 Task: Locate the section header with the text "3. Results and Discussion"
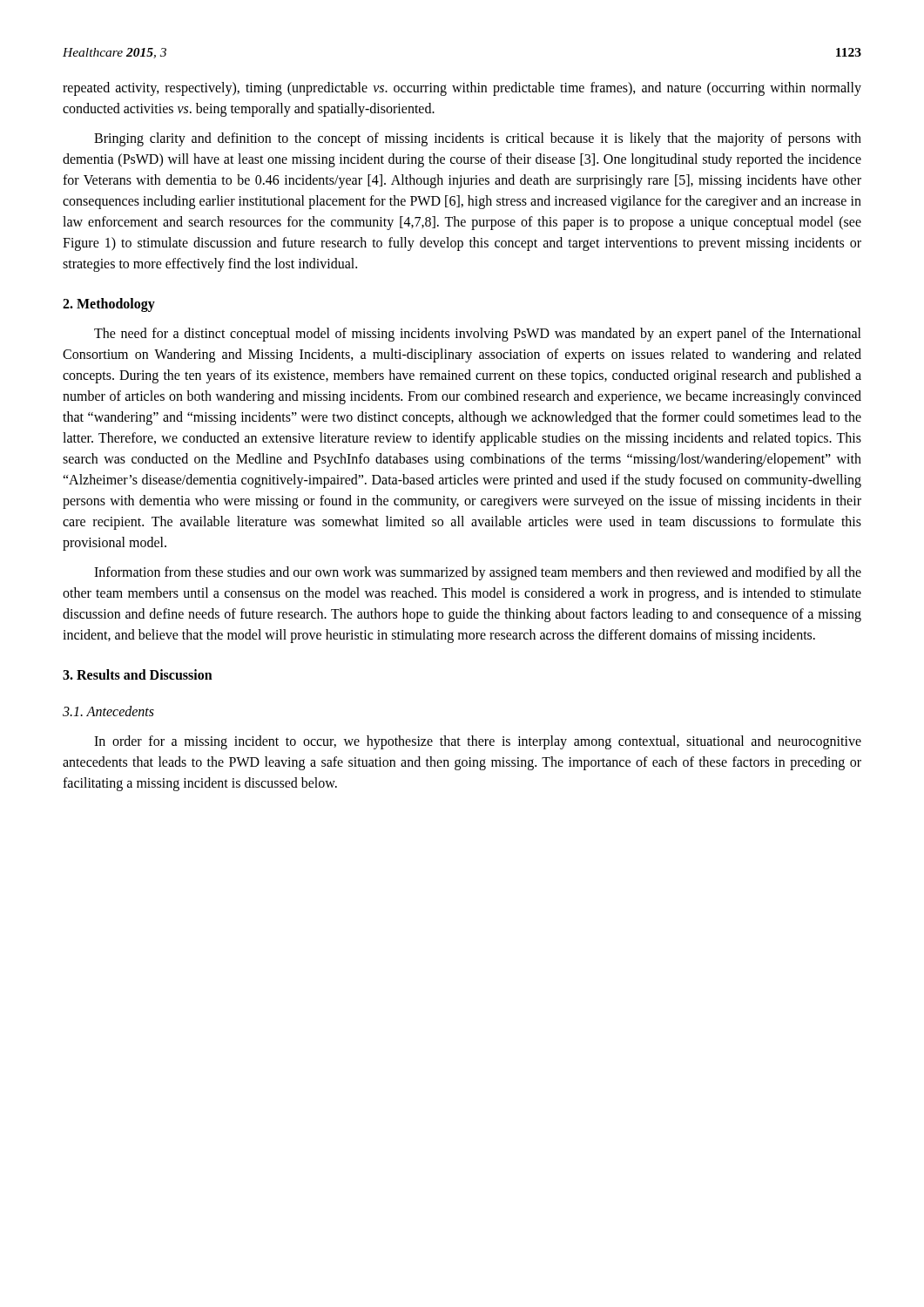click(x=137, y=675)
